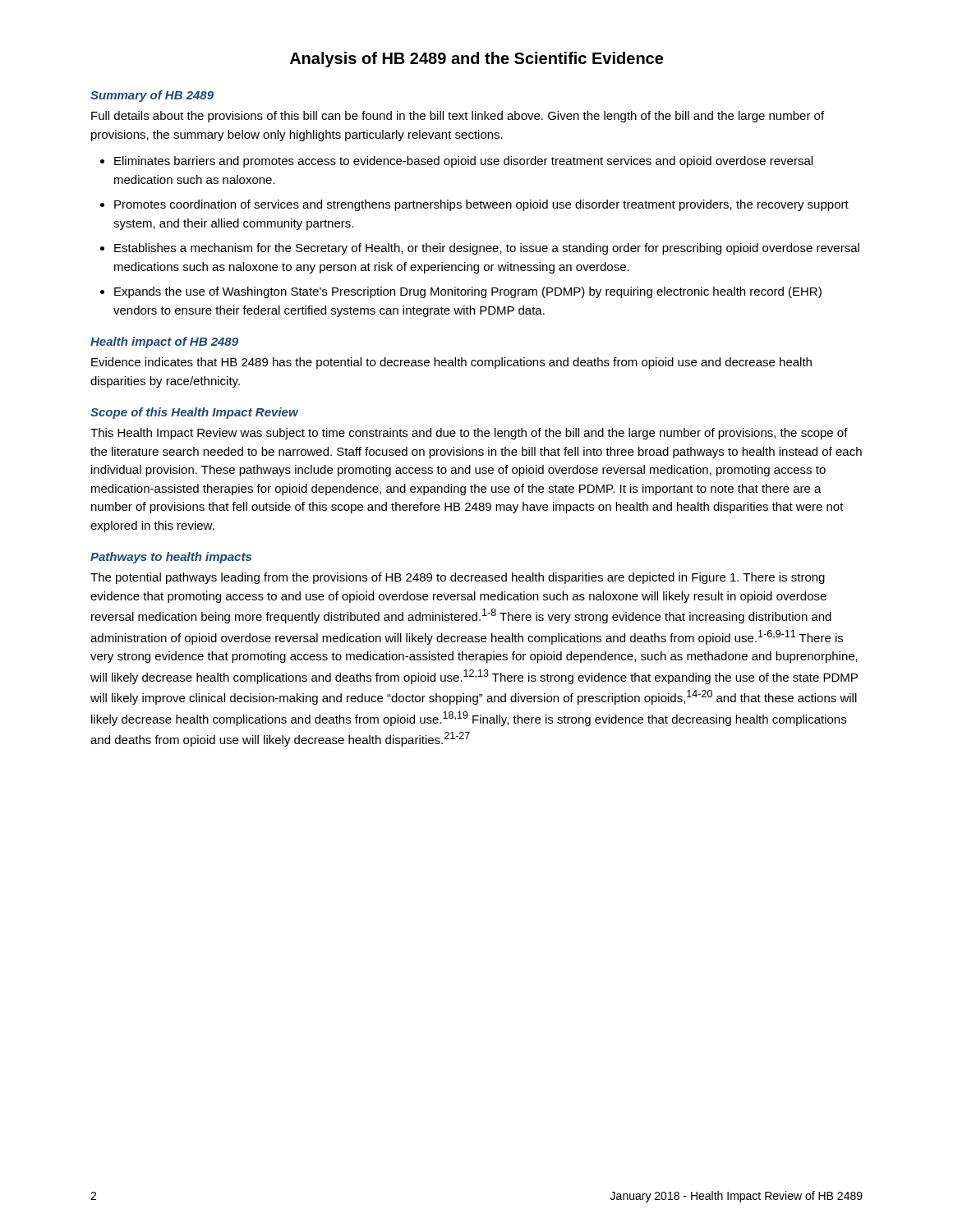Click on the text block starting "Expands the use of Washington"
Image resolution: width=953 pixels, height=1232 pixels.
click(468, 300)
